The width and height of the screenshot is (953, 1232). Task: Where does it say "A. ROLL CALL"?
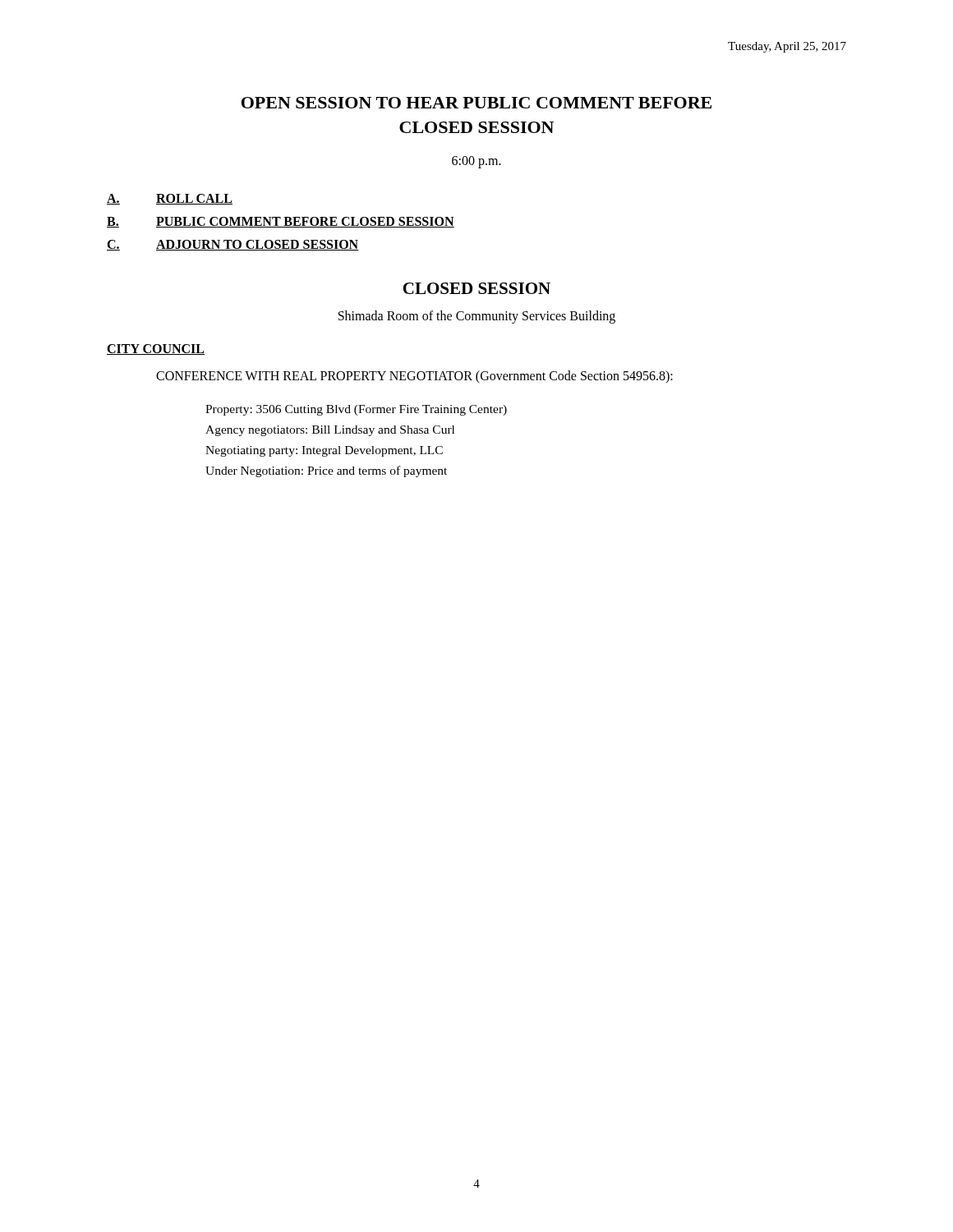point(170,199)
